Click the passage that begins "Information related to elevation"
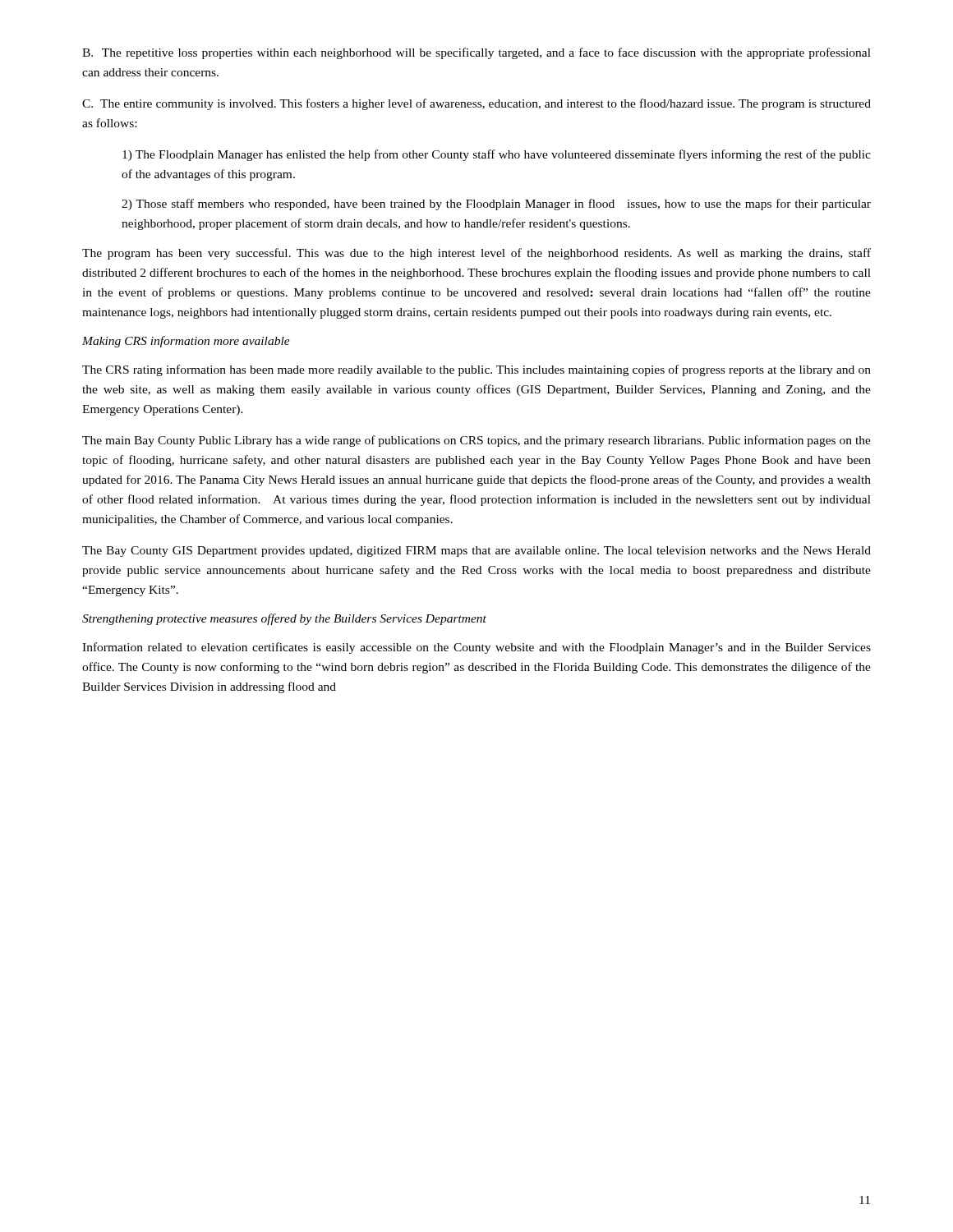The width and height of the screenshot is (953, 1232). 476,667
